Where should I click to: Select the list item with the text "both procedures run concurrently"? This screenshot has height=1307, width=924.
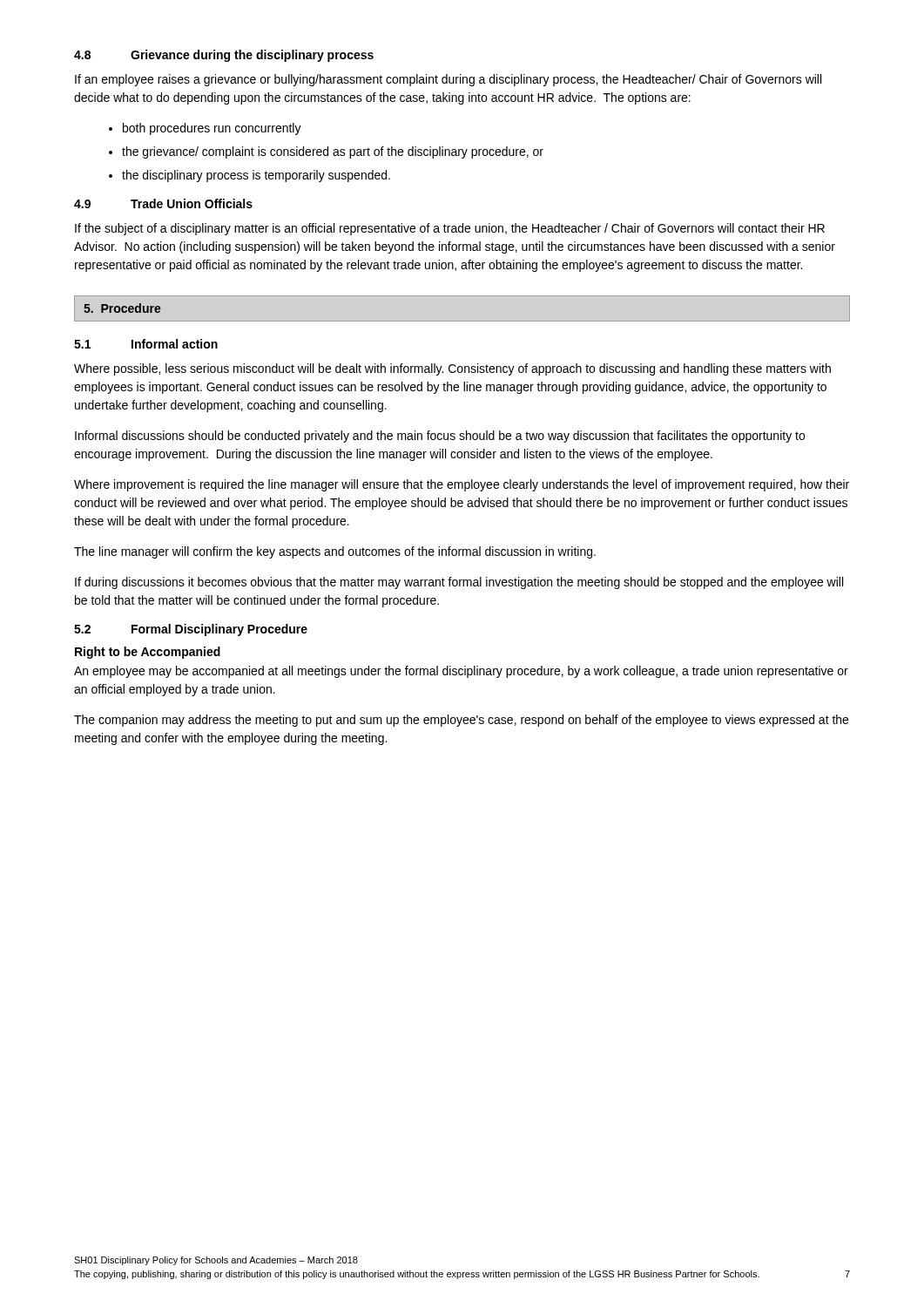click(211, 128)
